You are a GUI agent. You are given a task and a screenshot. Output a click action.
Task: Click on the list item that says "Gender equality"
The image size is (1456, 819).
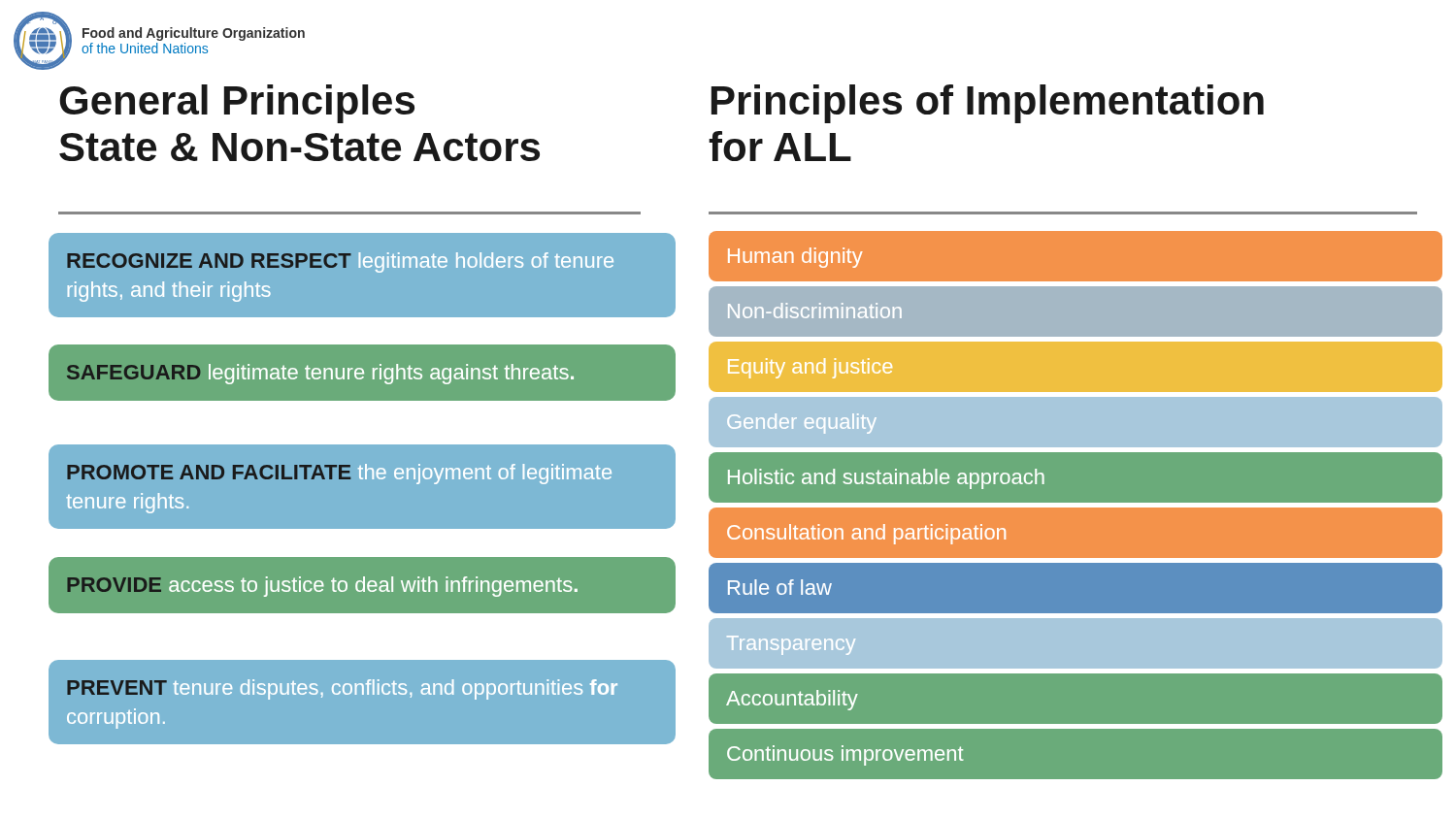pos(801,422)
